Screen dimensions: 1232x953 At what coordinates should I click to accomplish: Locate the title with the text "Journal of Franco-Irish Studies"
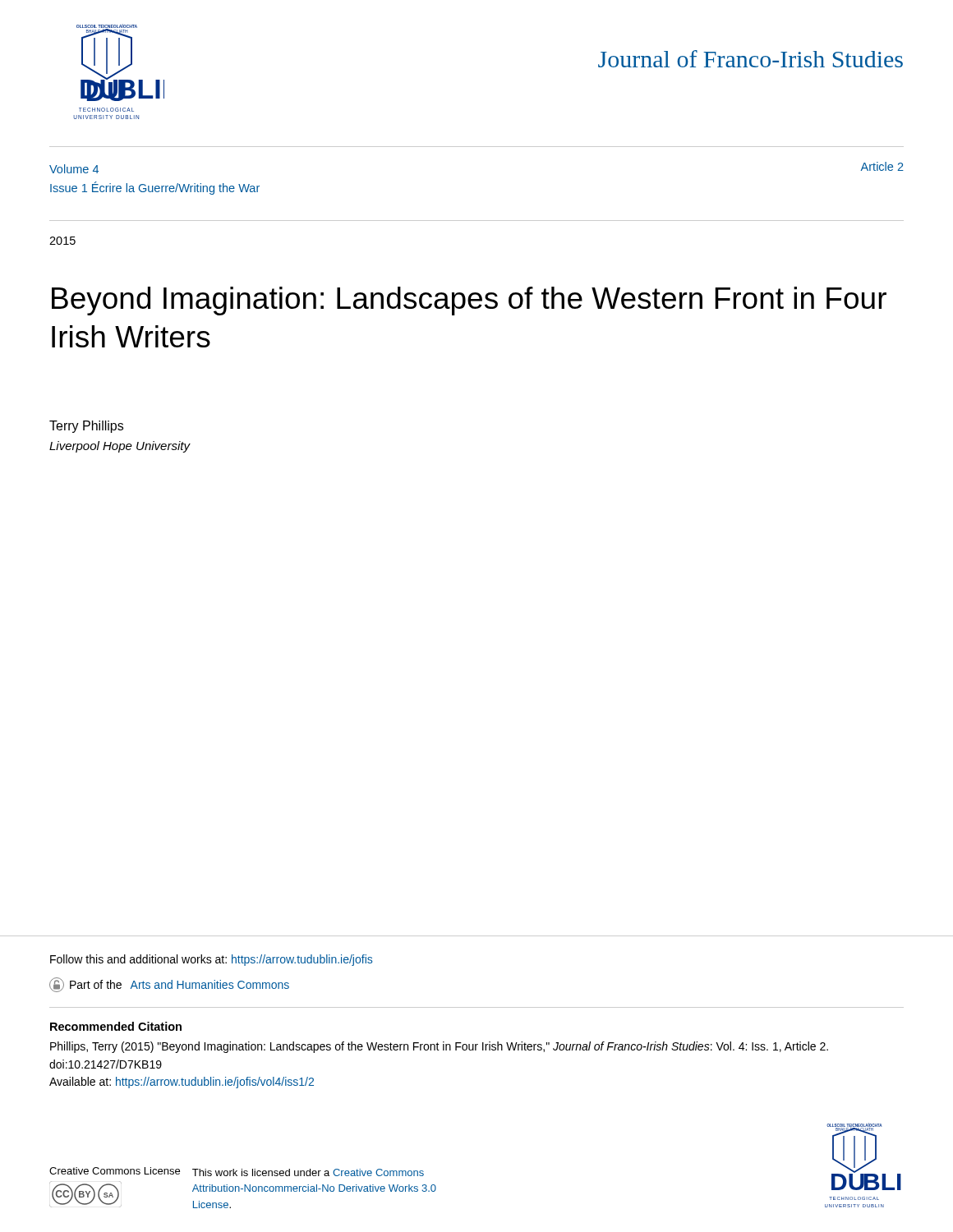pyautogui.click(x=751, y=59)
